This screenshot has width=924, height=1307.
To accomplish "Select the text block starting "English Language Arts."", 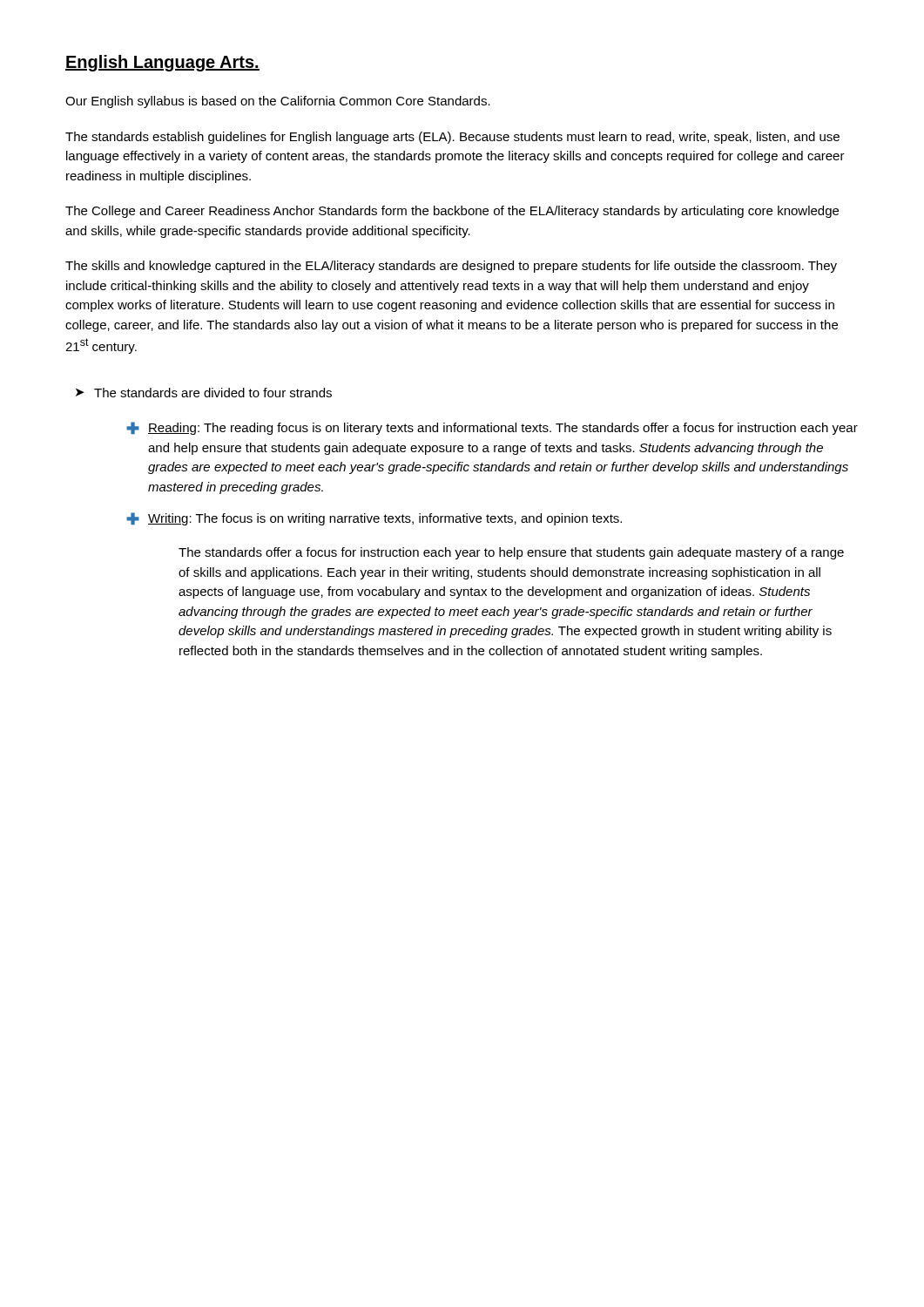I will pos(162,62).
